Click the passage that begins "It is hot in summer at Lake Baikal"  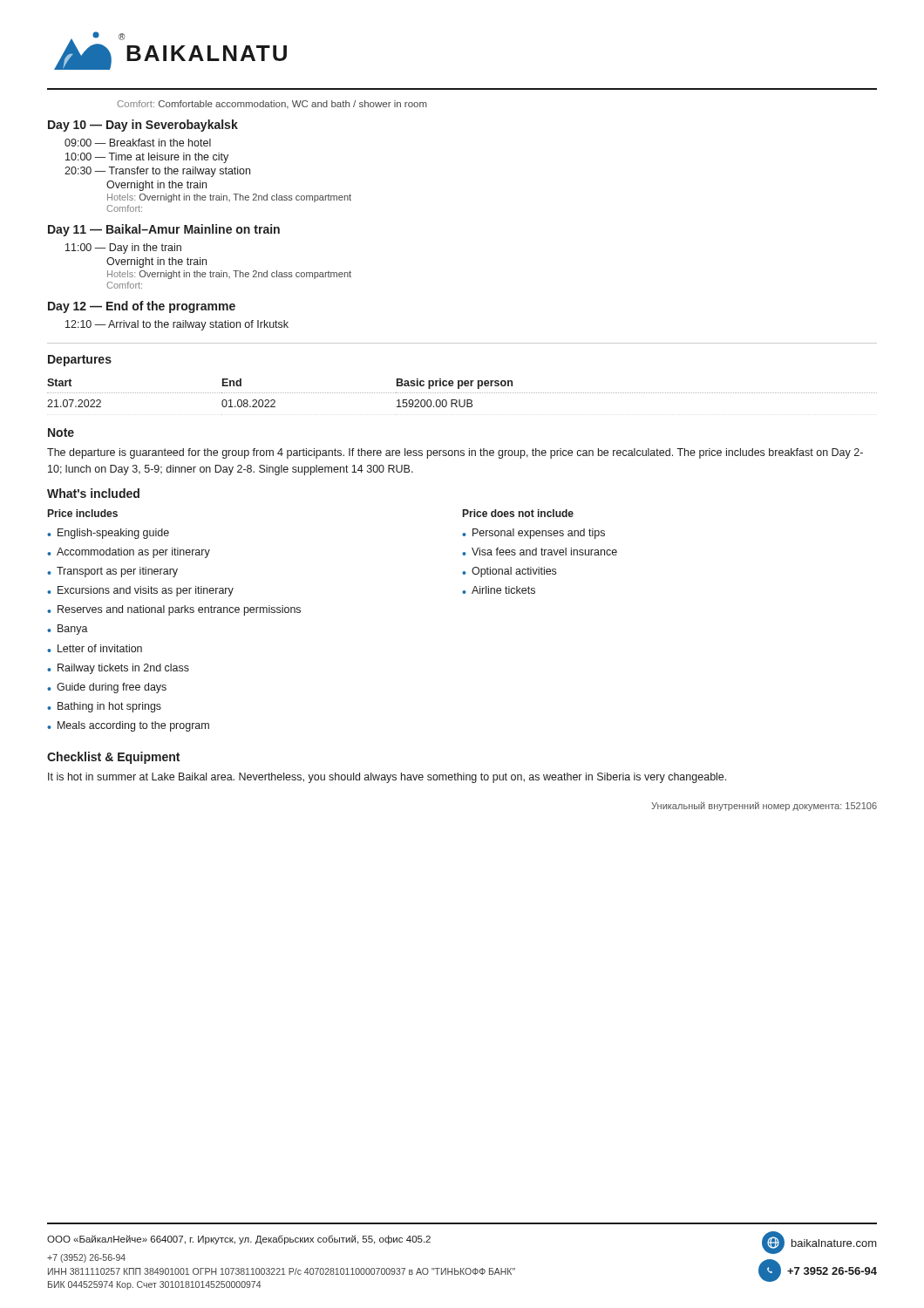coord(387,777)
